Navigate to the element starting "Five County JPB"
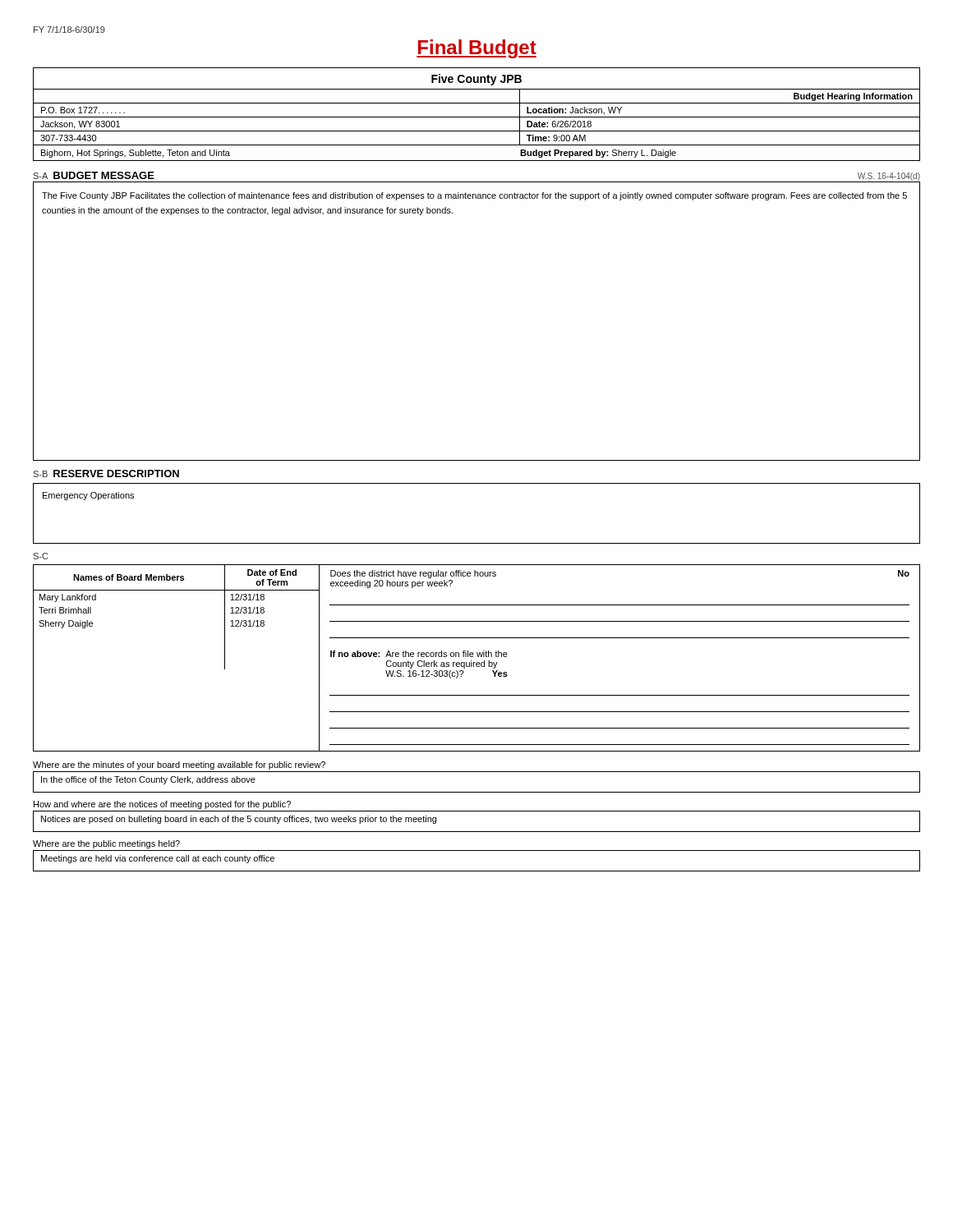 pos(476,114)
